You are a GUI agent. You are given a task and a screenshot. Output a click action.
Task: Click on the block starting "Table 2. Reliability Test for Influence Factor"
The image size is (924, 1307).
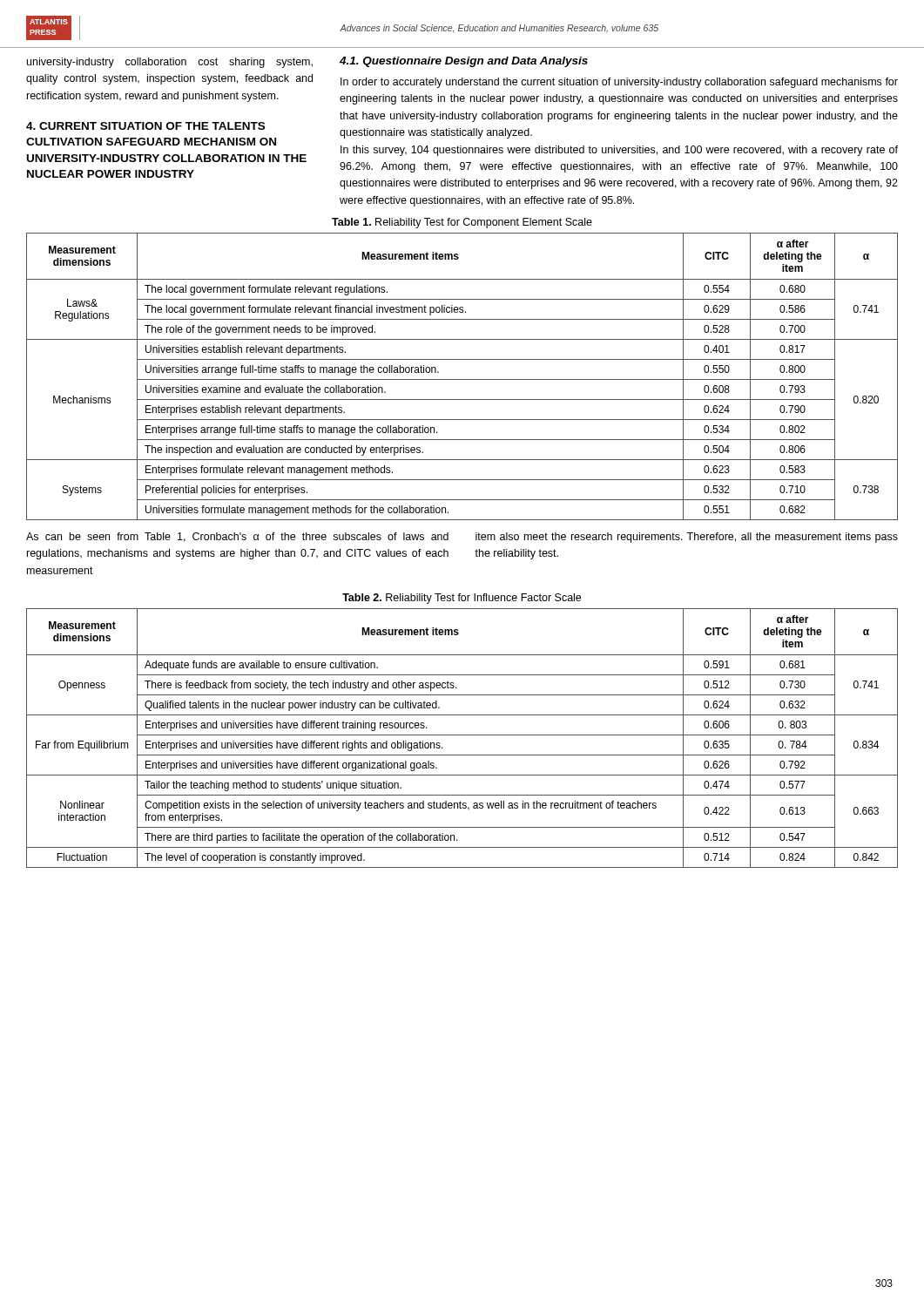pyautogui.click(x=462, y=598)
